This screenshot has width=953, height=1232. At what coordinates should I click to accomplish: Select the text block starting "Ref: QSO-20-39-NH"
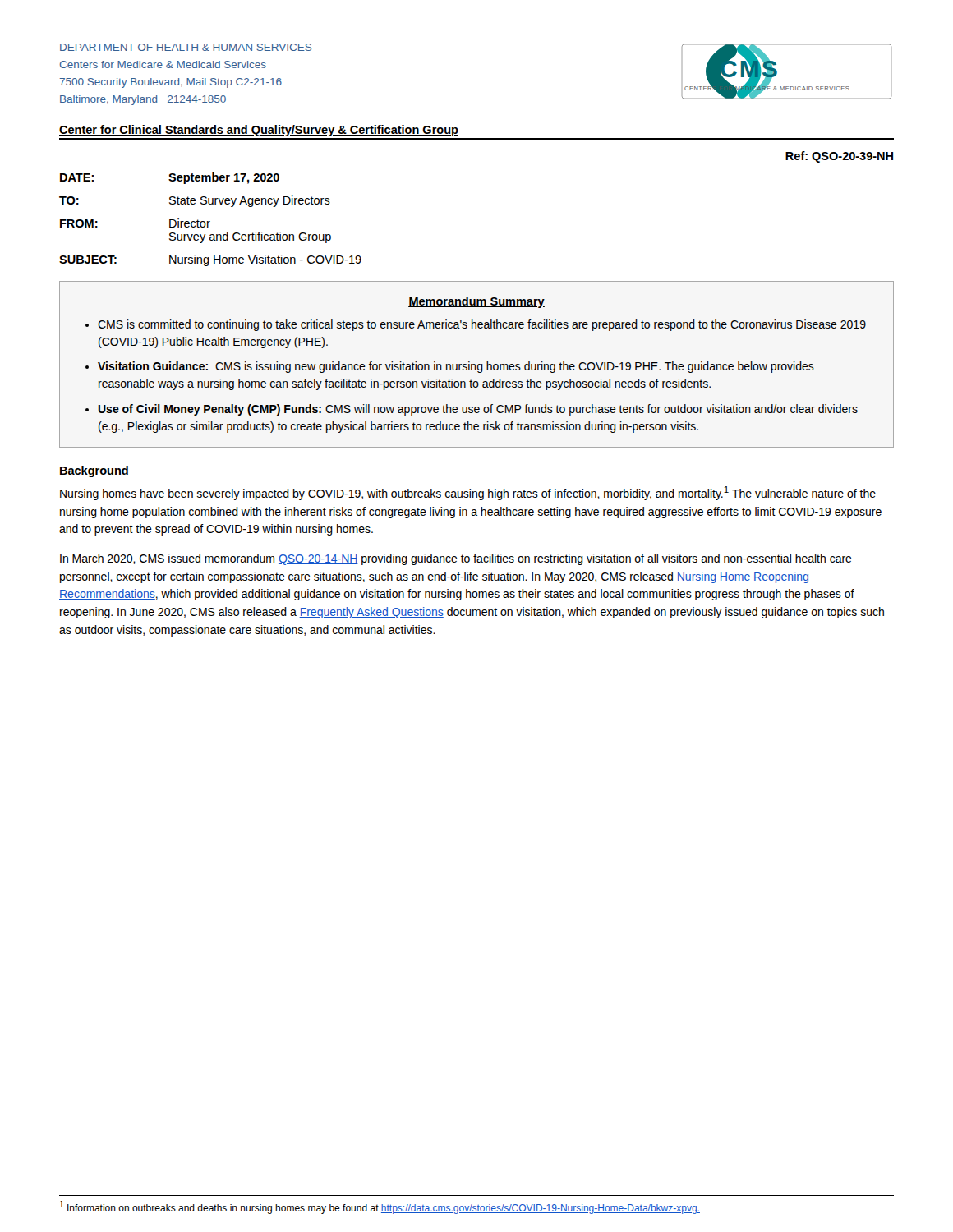point(840,156)
